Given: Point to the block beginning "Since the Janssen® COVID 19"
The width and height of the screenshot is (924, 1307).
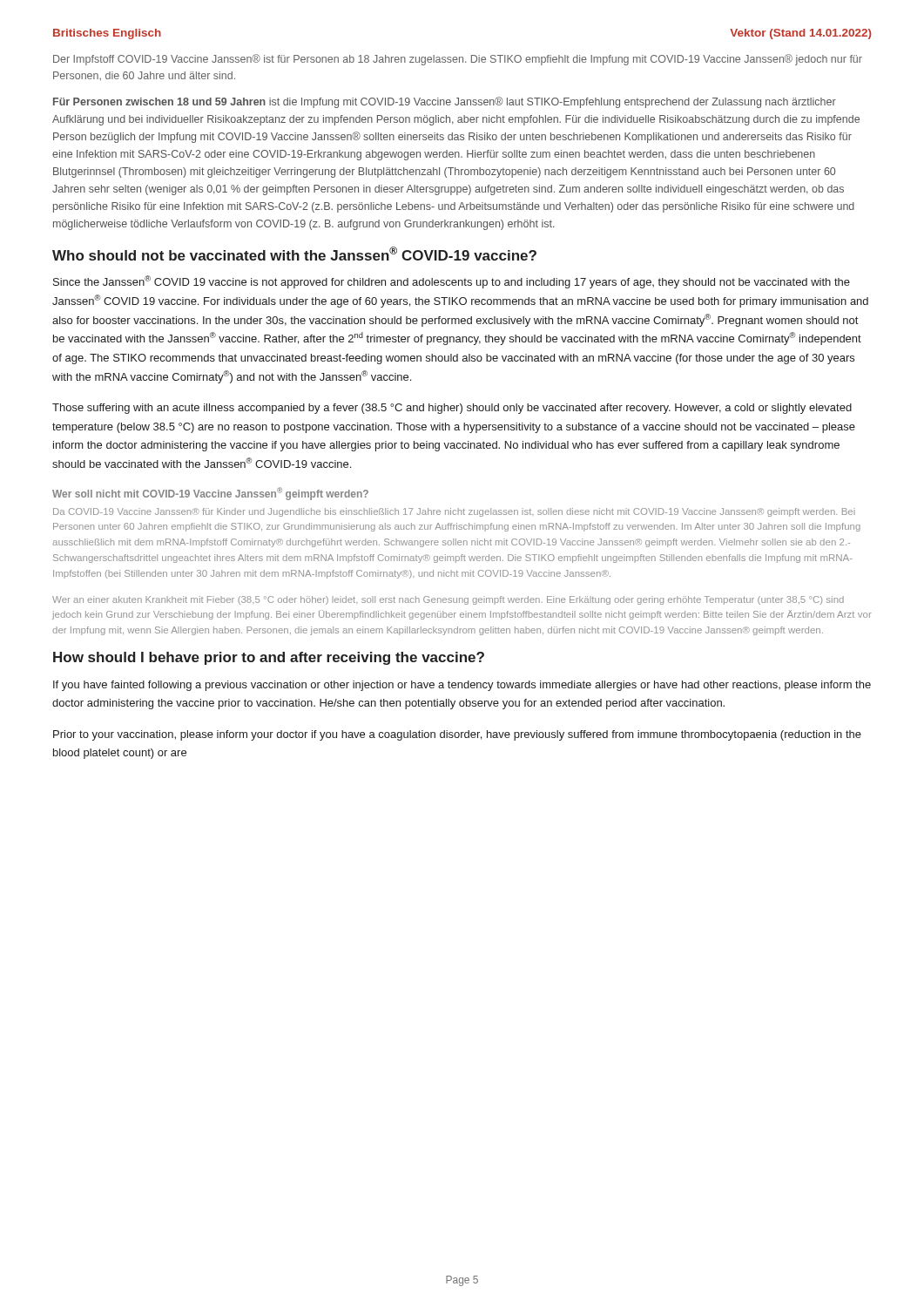Looking at the screenshot, I should (x=461, y=329).
